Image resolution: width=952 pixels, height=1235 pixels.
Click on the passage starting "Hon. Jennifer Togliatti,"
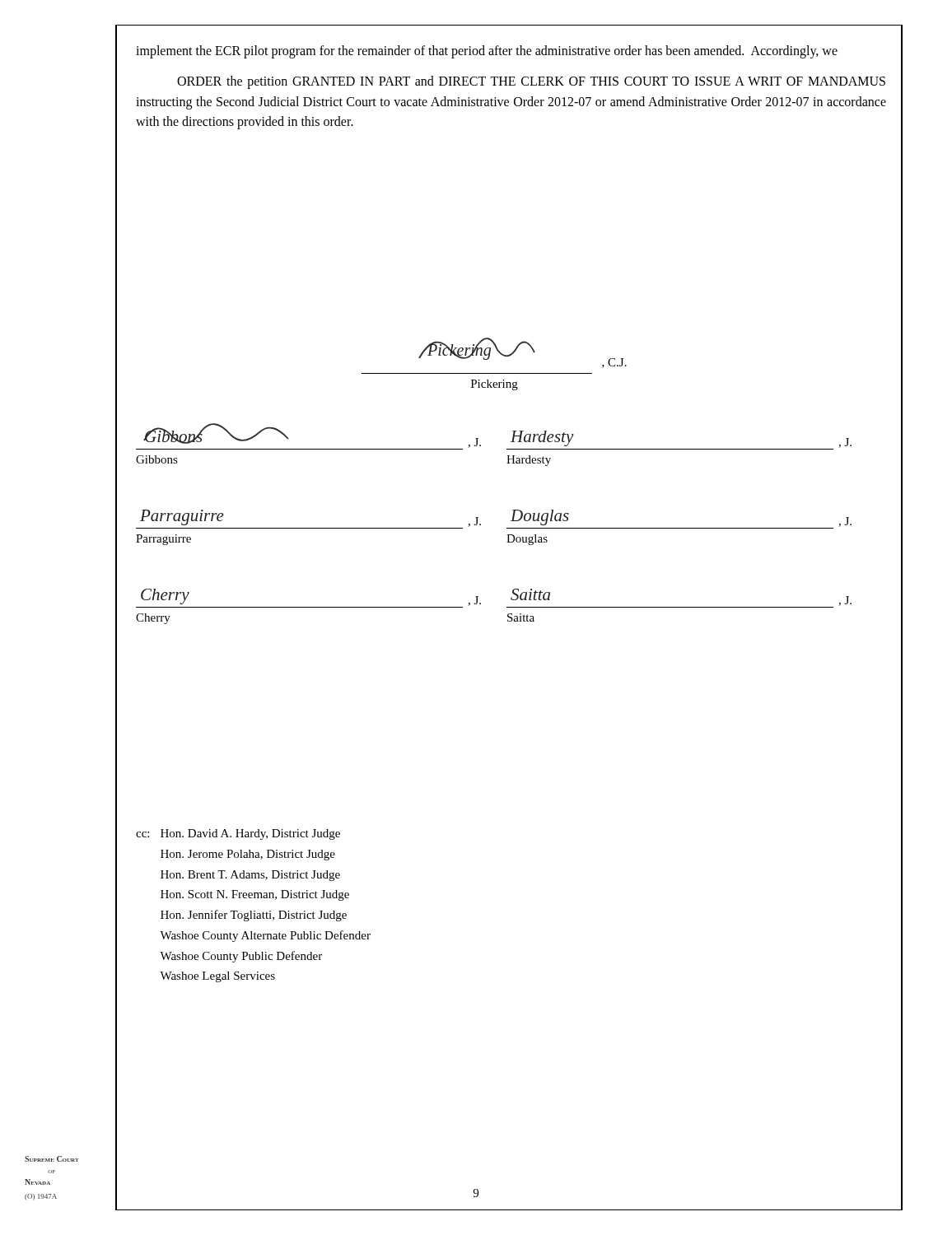pyautogui.click(x=254, y=915)
